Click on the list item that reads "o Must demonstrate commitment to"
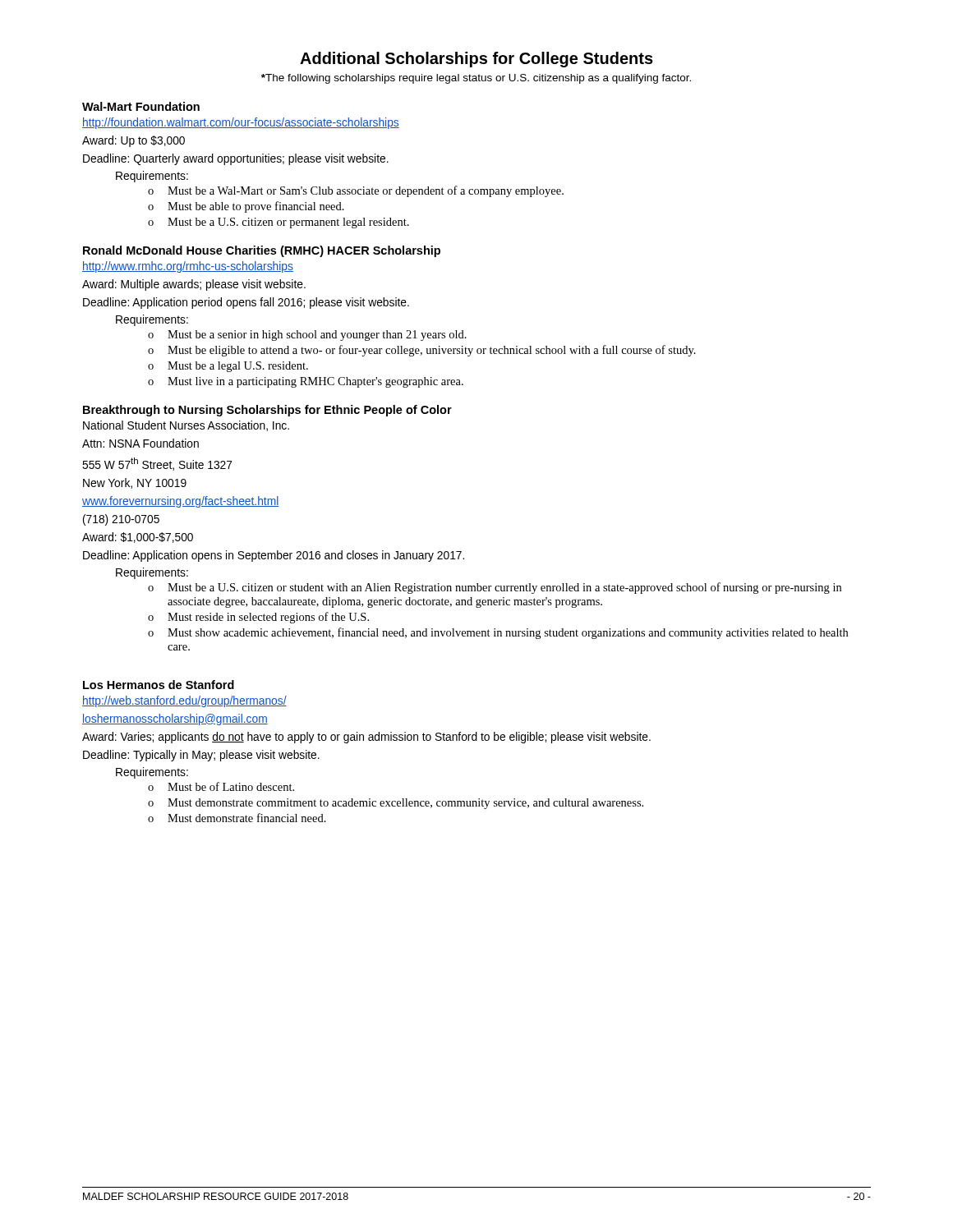The height and width of the screenshot is (1232, 953). (396, 803)
